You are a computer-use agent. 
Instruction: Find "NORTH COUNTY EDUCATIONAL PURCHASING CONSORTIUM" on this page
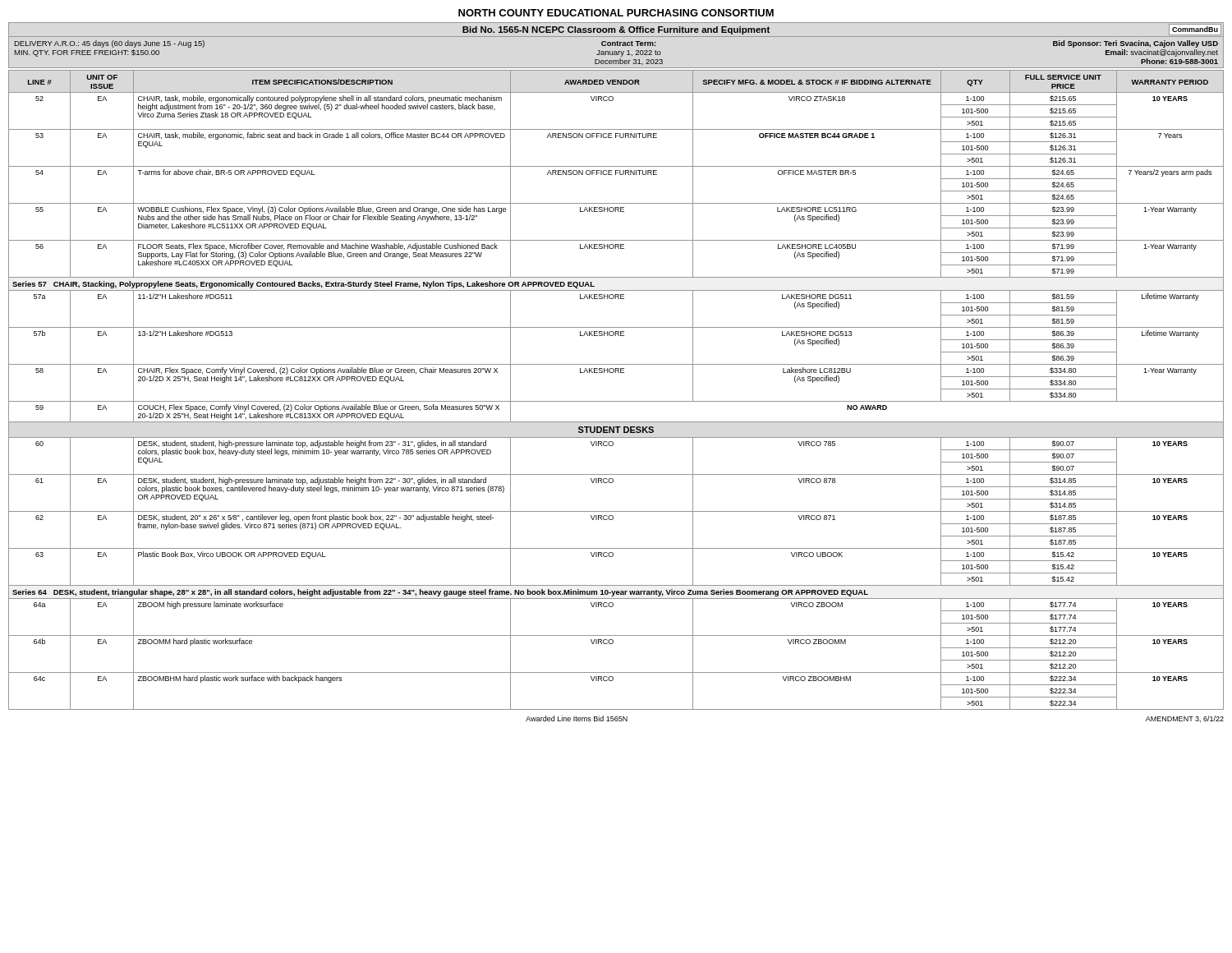tap(616, 13)
